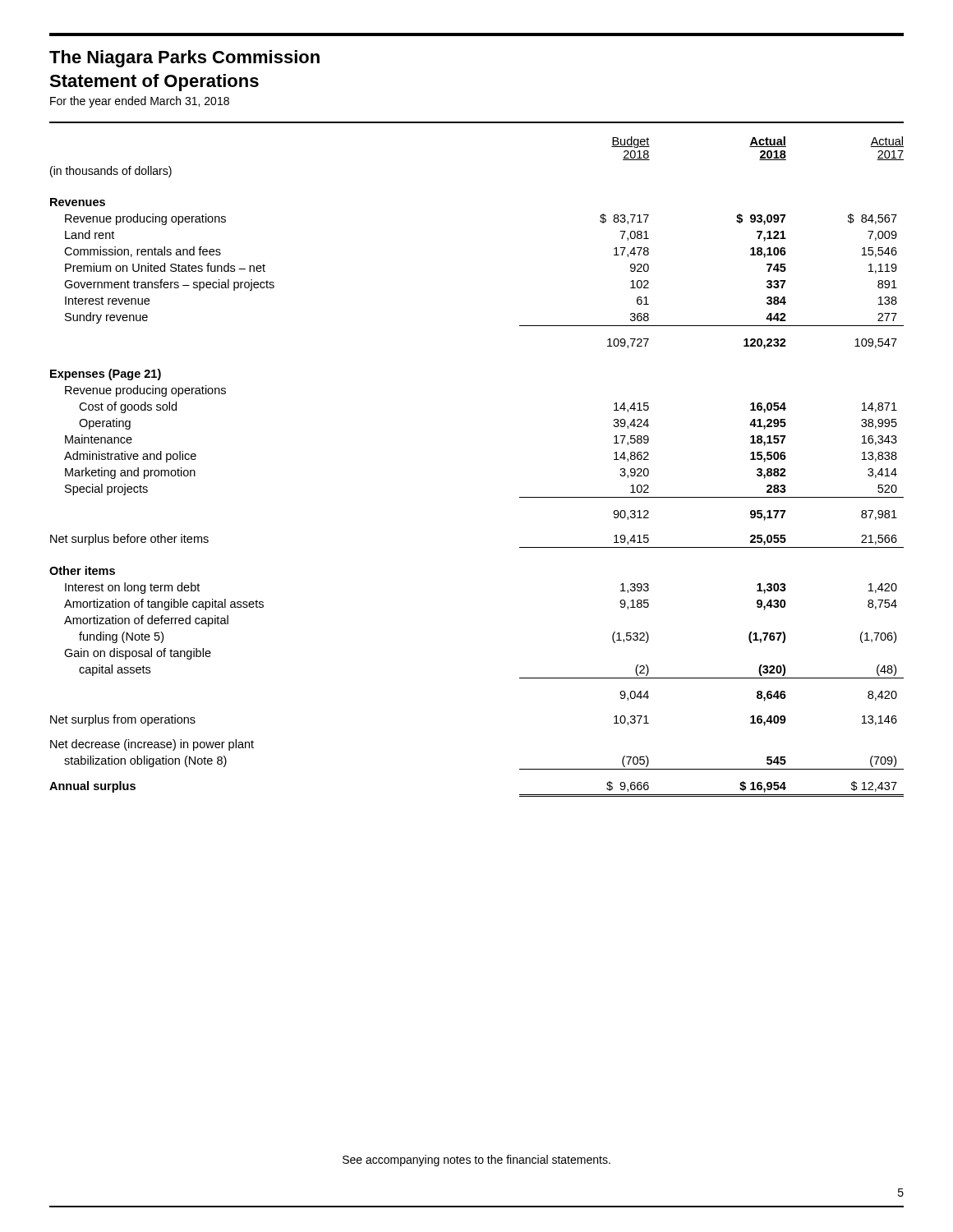Find the title
The height and width of the screenshot is (1232, 953).
click(185, 77)
